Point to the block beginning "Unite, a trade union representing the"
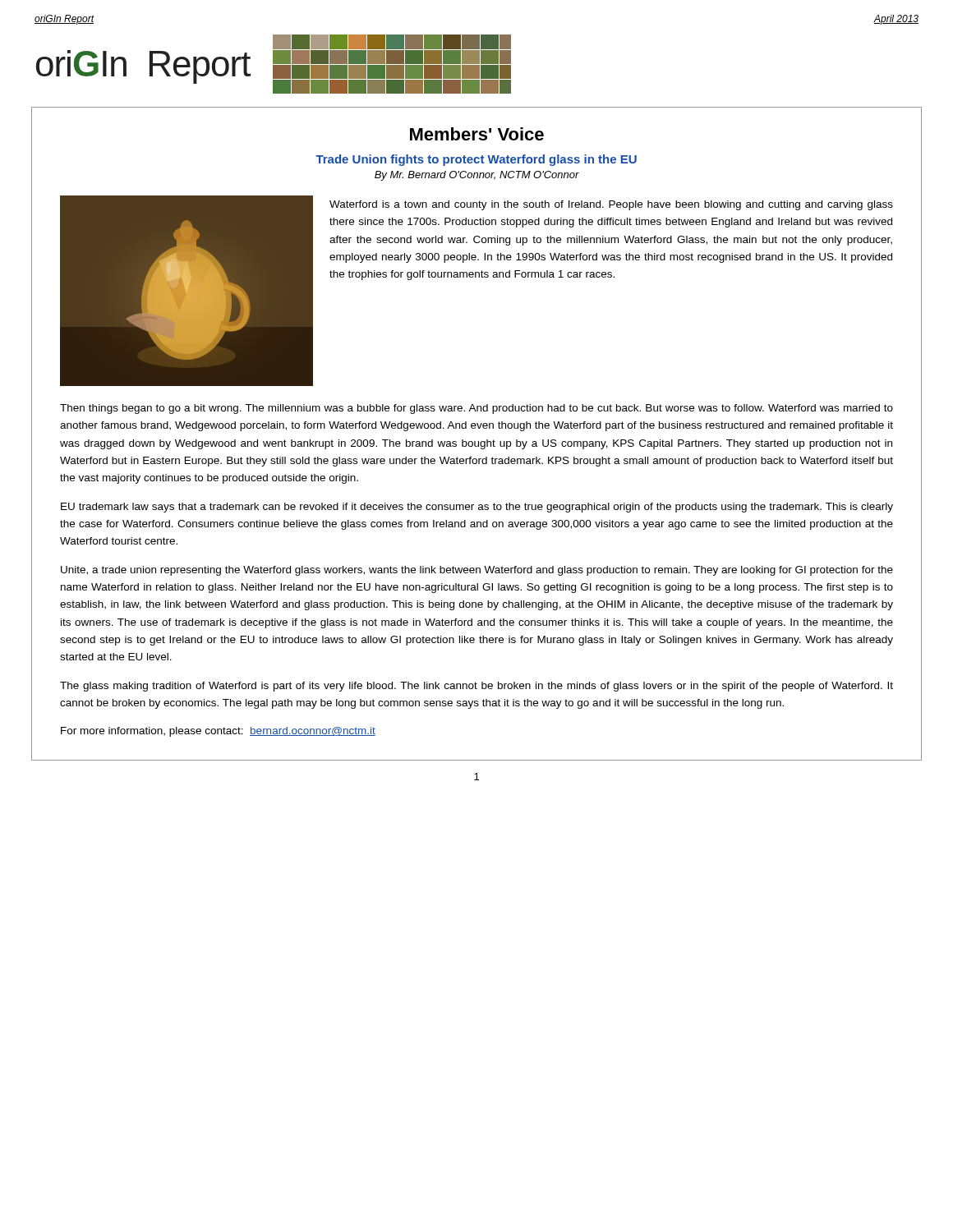The height and width of the screenshot is (1232, 953). coord(476,613)
